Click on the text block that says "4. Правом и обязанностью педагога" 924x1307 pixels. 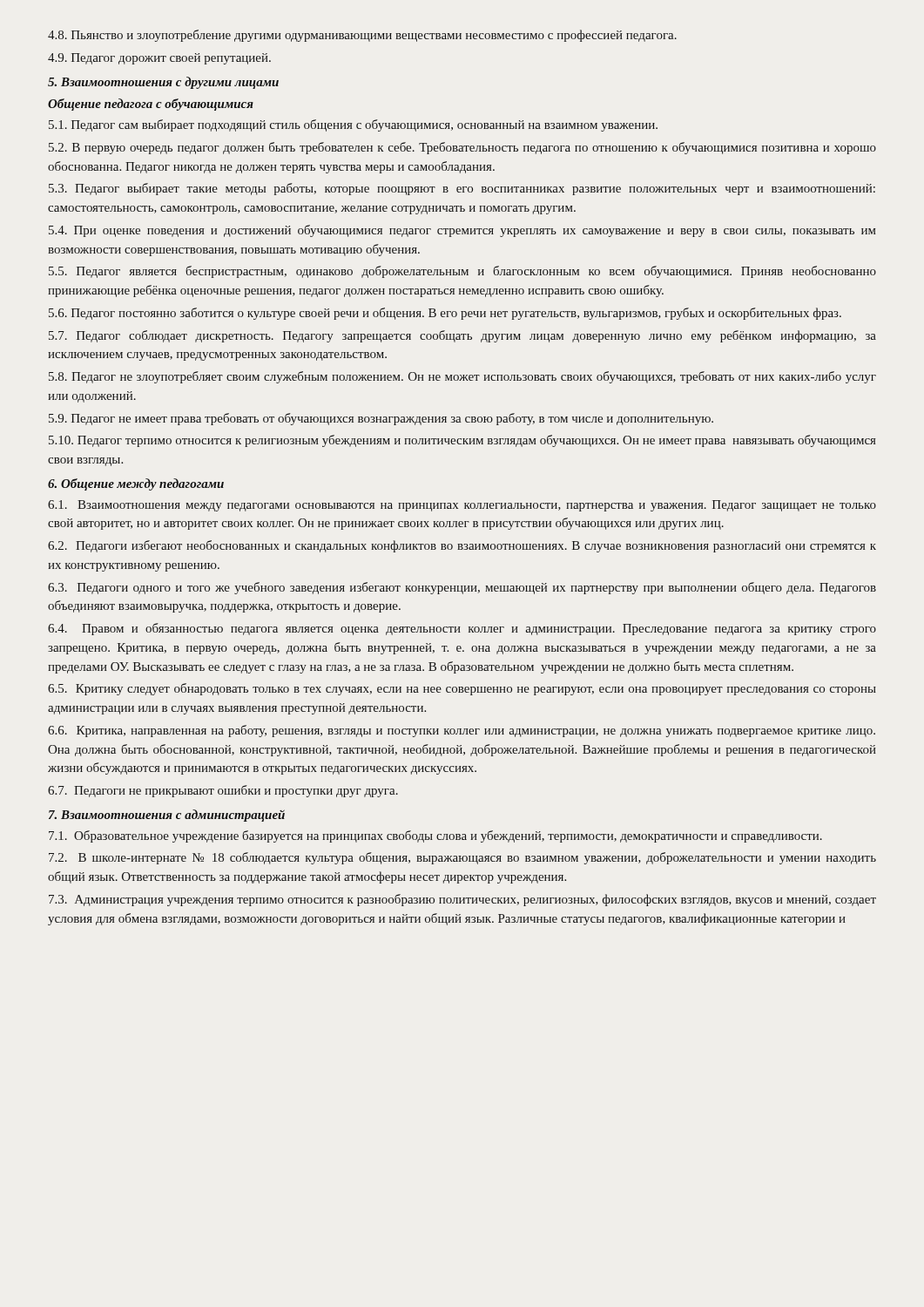click(x=462, y=648)
